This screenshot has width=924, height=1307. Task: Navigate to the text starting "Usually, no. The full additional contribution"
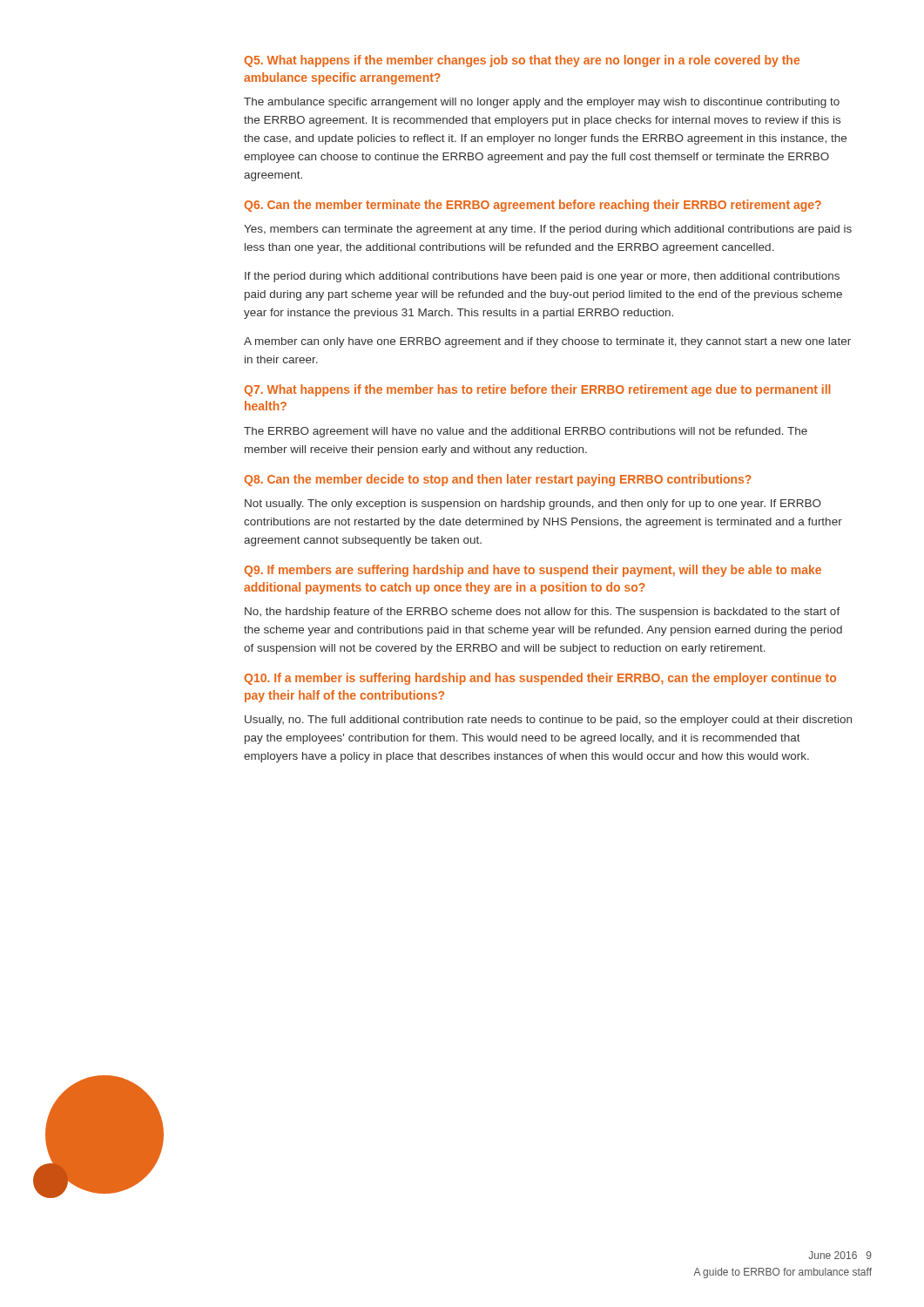(x=548, y=738)
